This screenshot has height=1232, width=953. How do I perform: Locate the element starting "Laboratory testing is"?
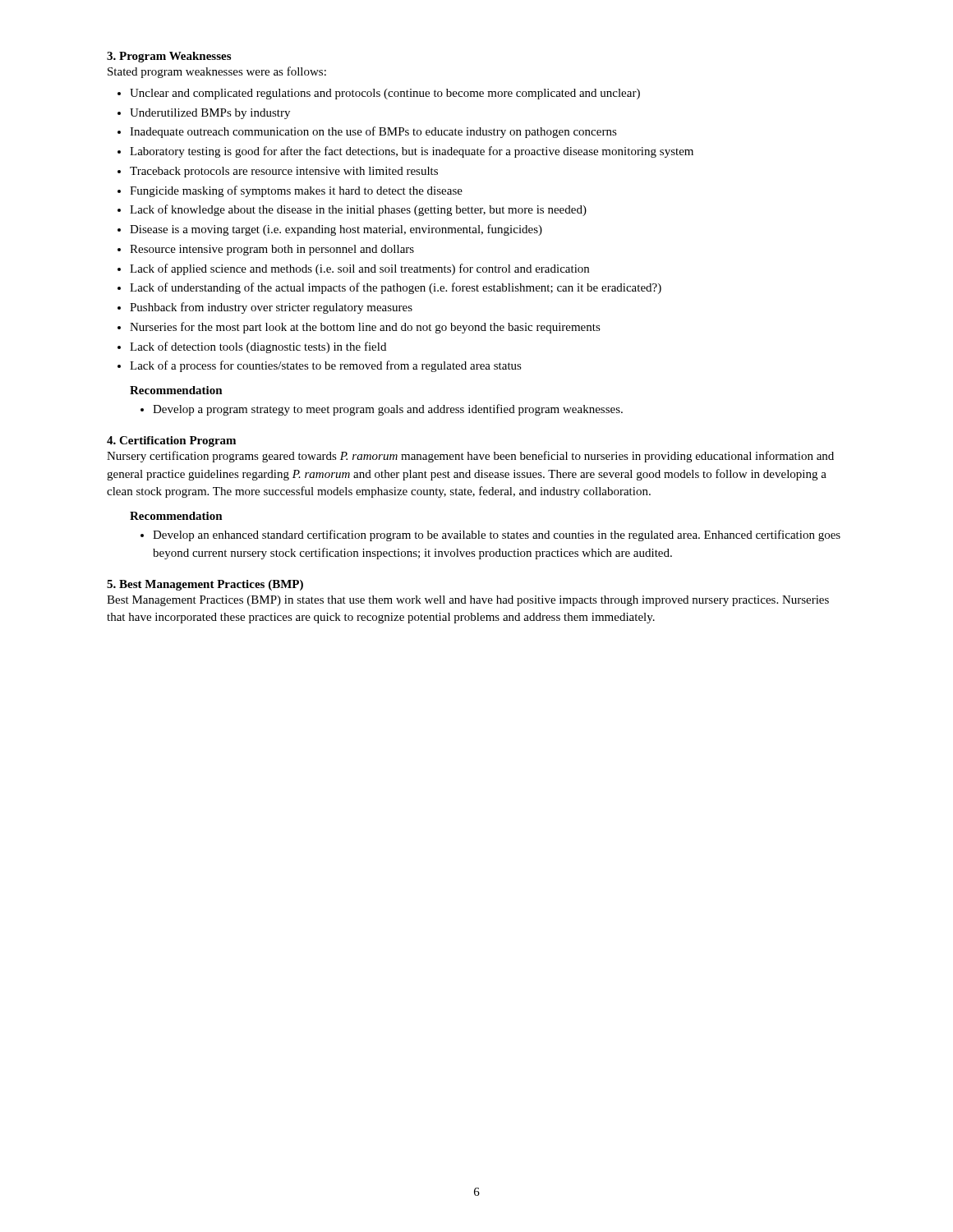(412, 151)
